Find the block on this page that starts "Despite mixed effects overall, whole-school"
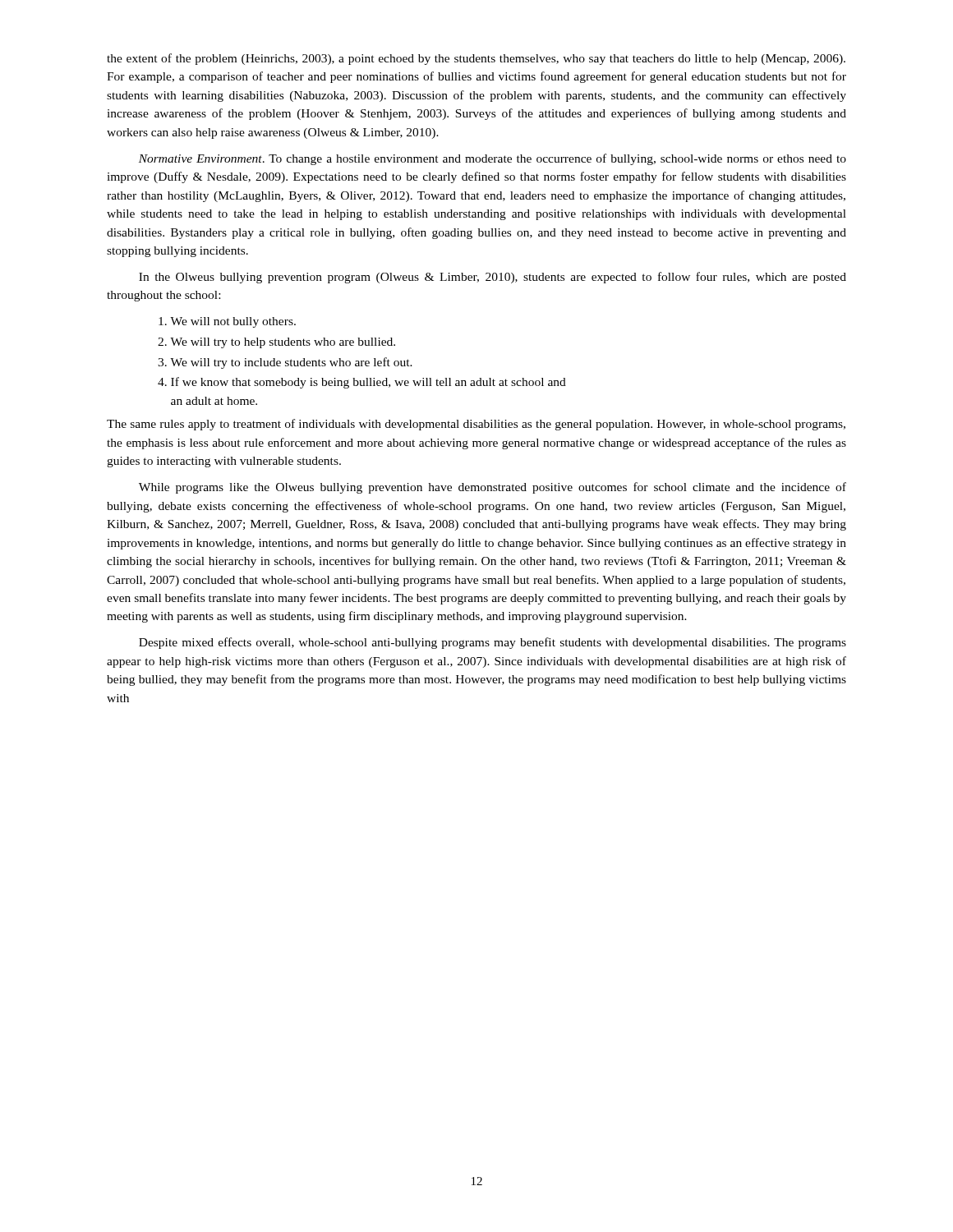The image size is (953, 1232). (x=476, y=670)
